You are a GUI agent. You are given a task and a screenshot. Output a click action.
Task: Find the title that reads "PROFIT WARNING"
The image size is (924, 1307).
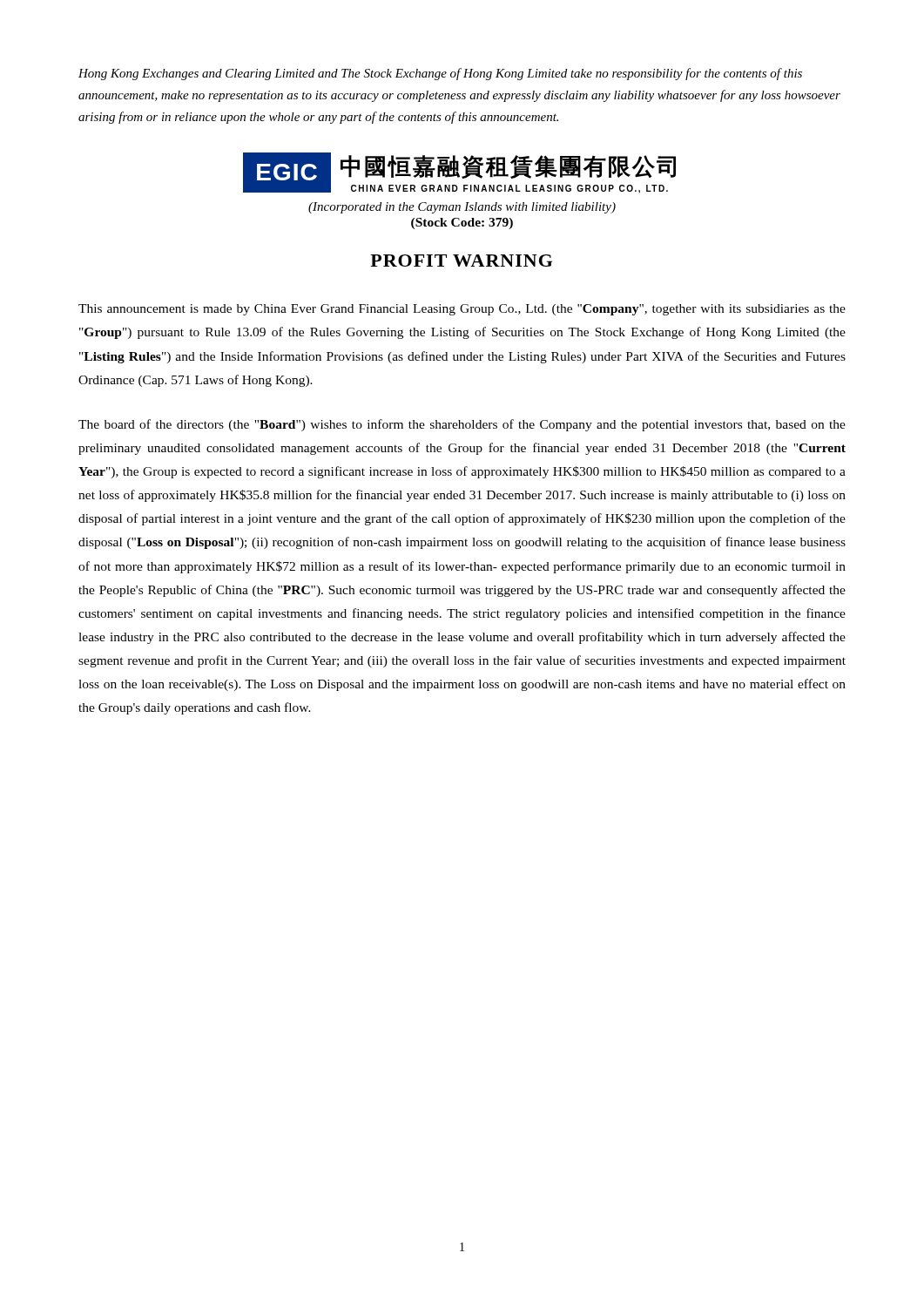coord(462,260)
